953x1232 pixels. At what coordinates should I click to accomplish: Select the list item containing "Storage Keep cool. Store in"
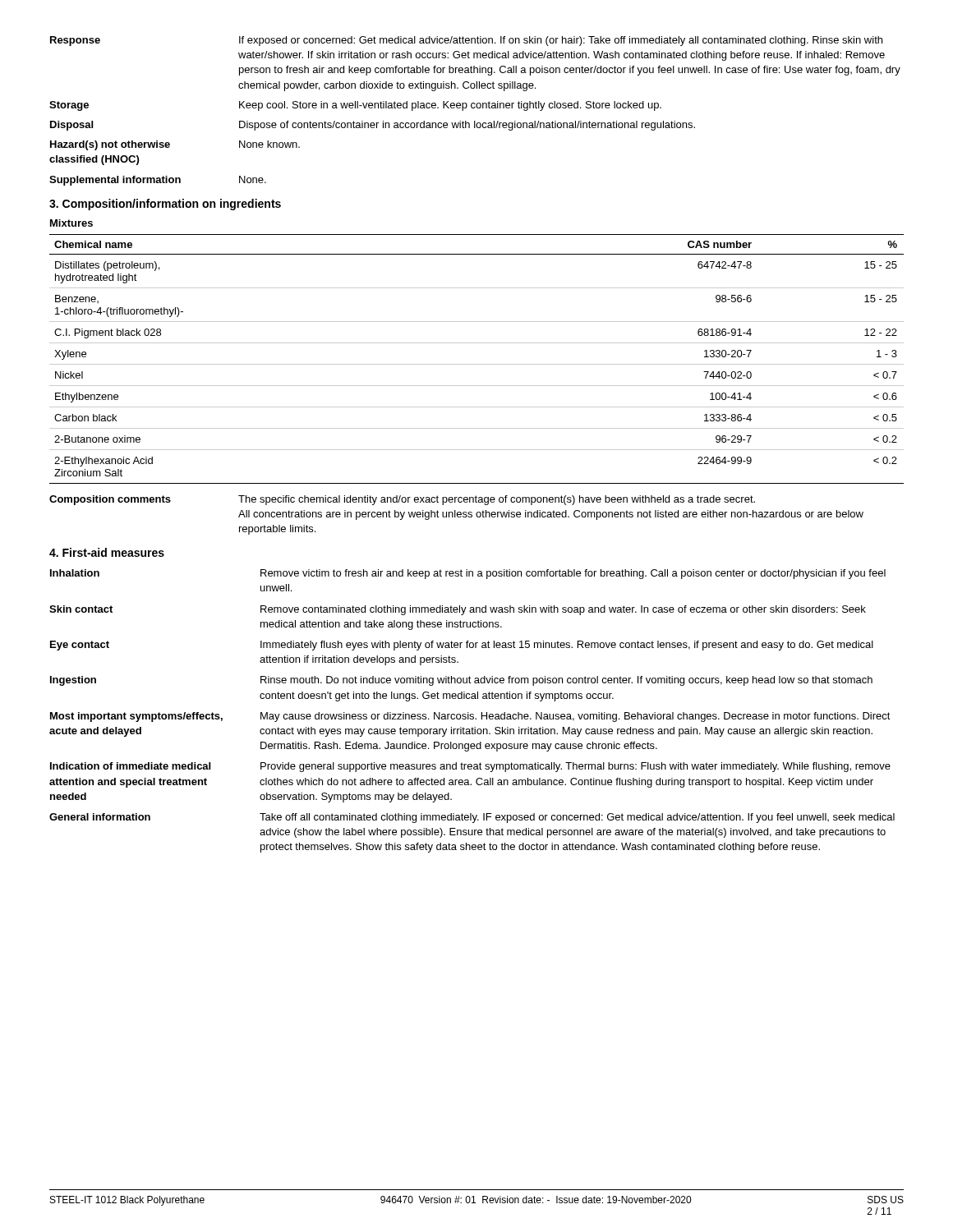[x=476, y=105]
